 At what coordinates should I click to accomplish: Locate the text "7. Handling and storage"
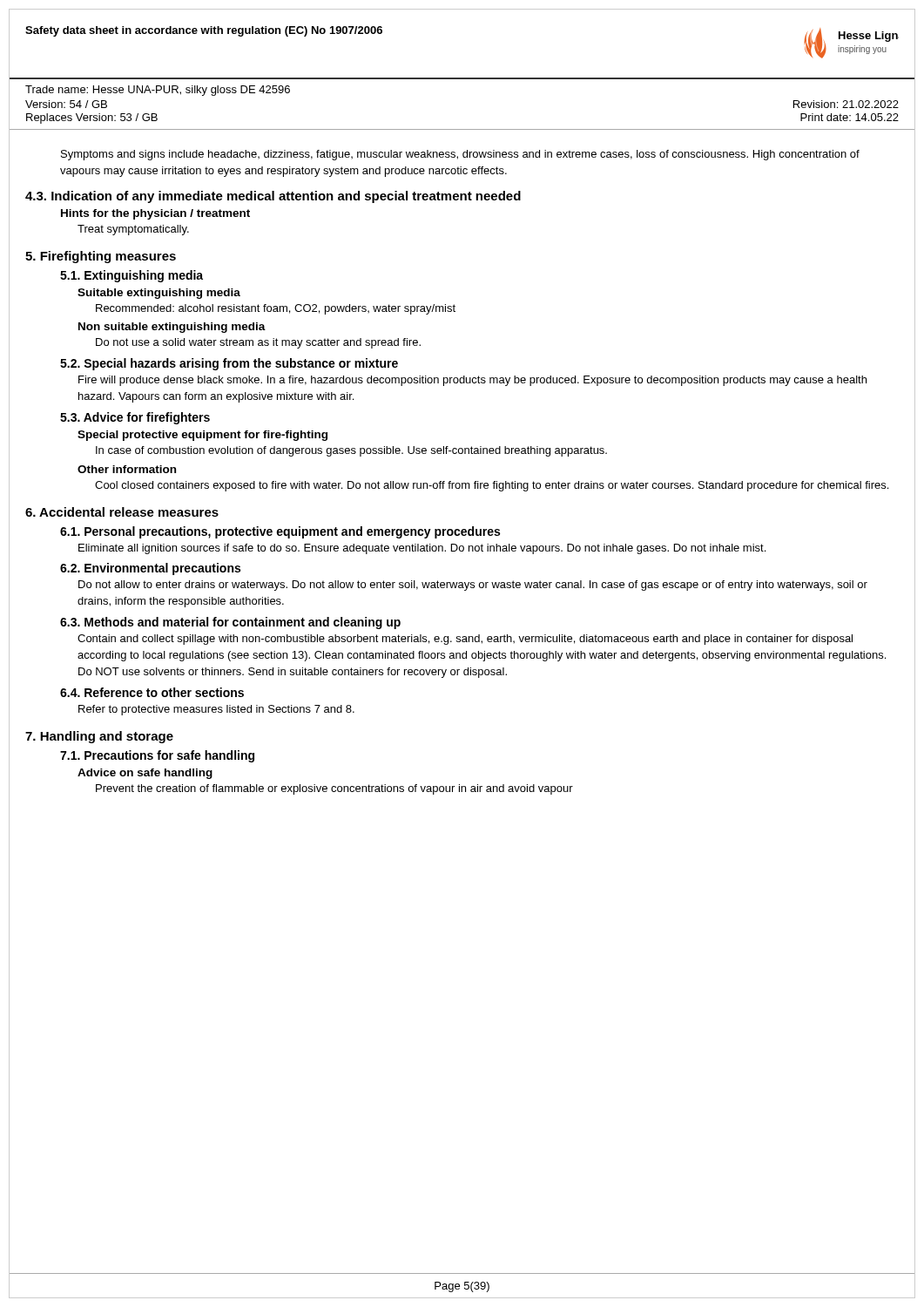(99, 735)
